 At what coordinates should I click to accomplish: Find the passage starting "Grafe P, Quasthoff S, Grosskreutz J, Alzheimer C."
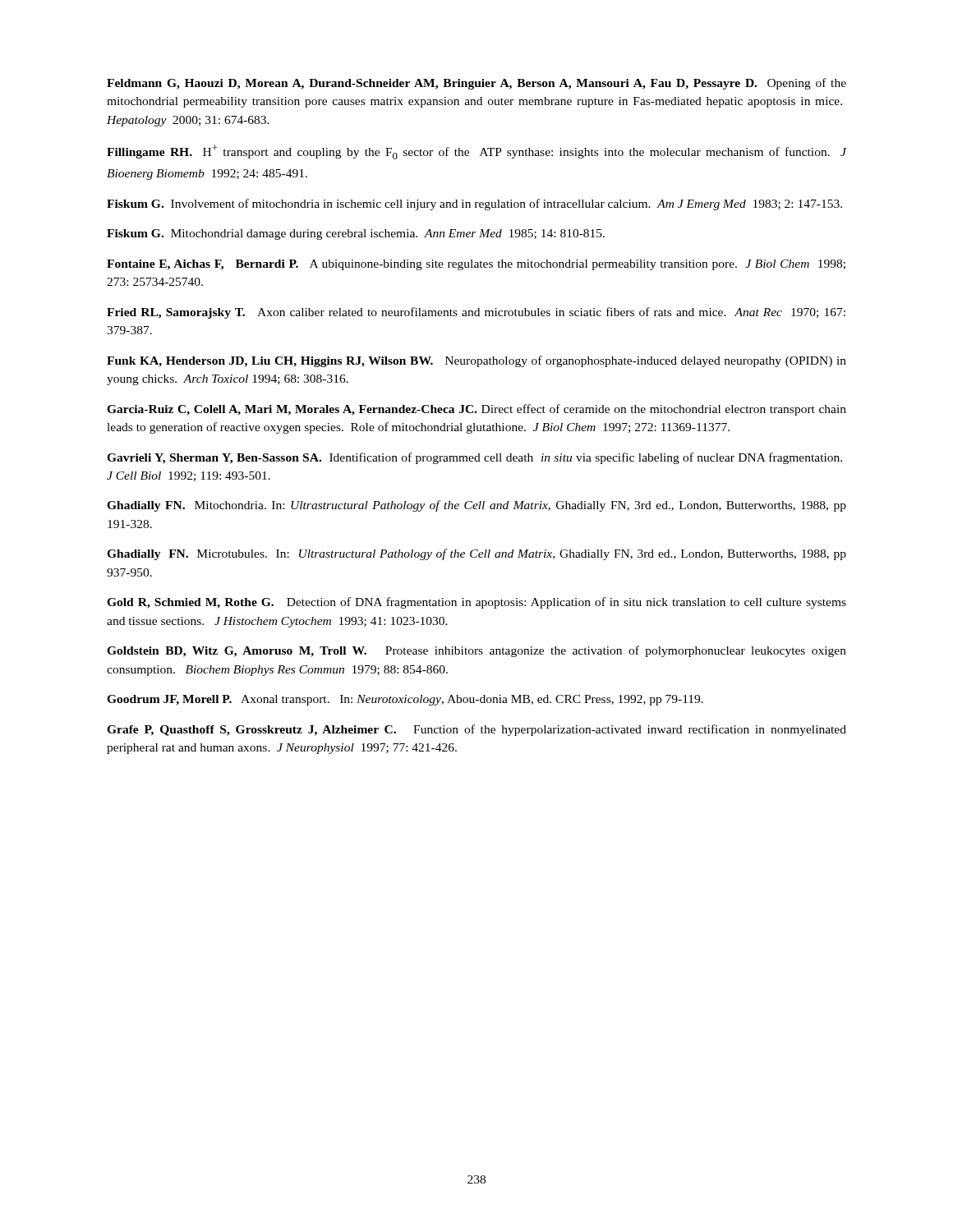click(x=476, y=738)
